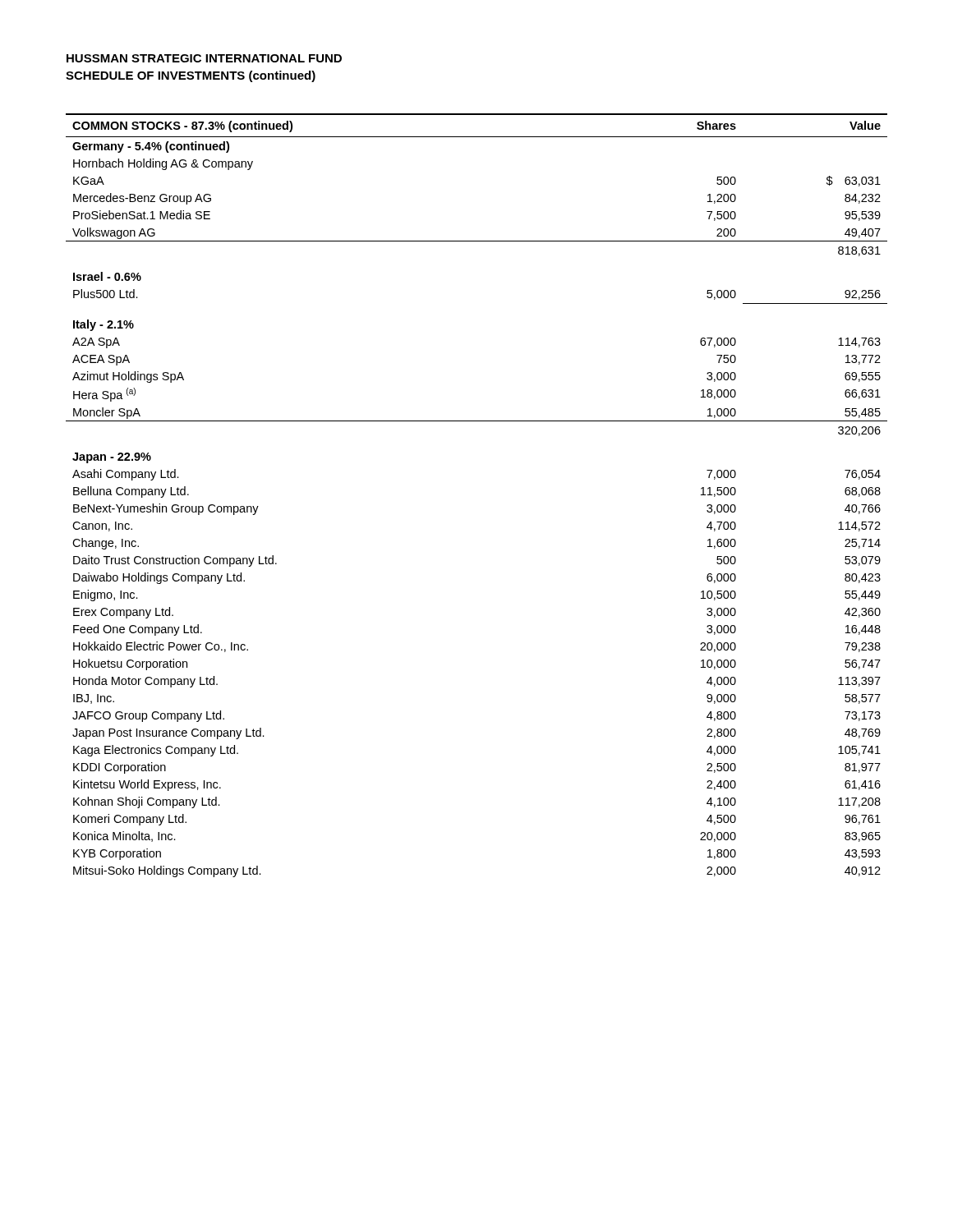
Task: Click on the table containing "Belluna Company Ltd."
Action: tap(476, 496)
